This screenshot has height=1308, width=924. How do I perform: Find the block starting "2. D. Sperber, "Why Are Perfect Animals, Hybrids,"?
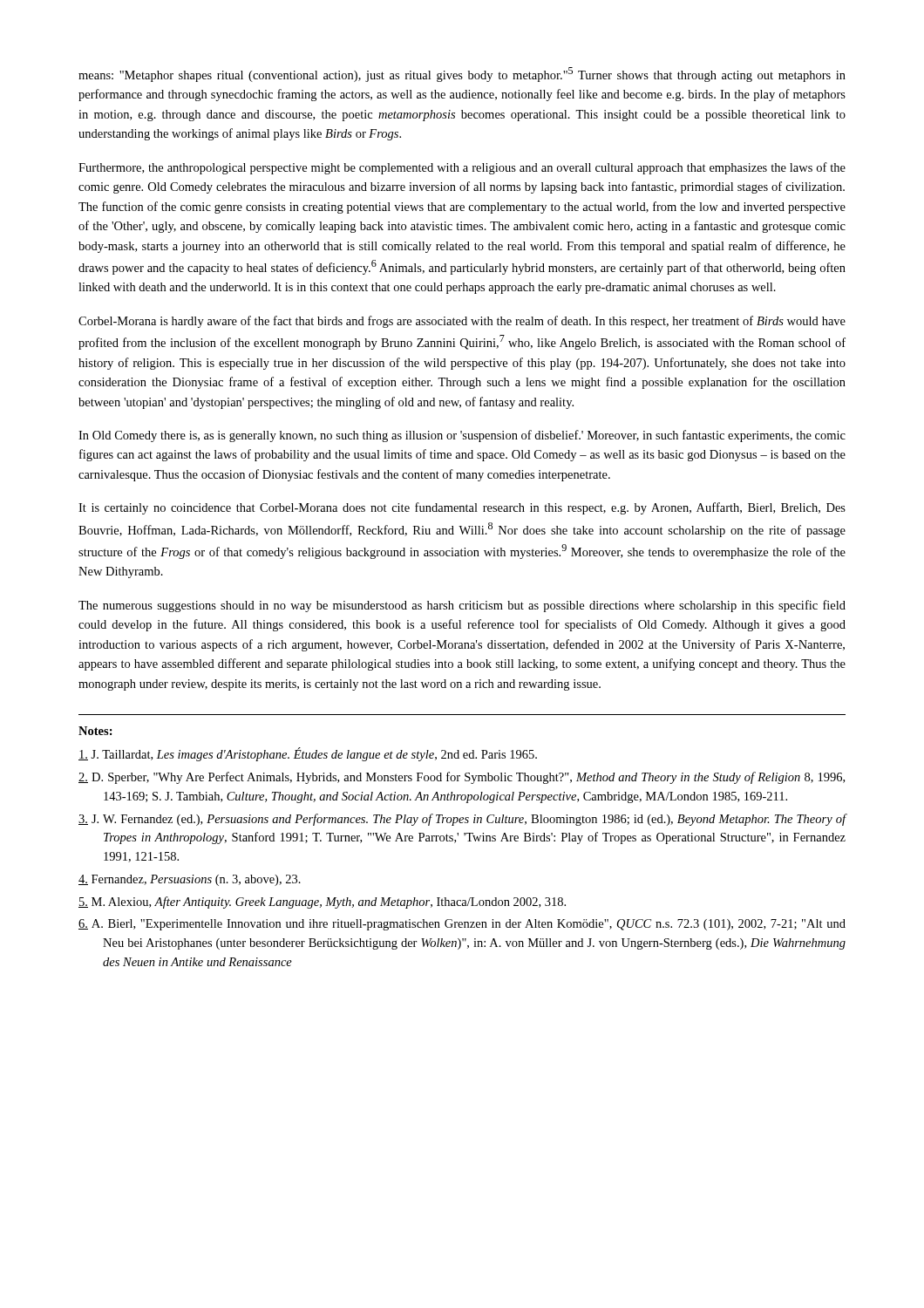coord(462,787)
